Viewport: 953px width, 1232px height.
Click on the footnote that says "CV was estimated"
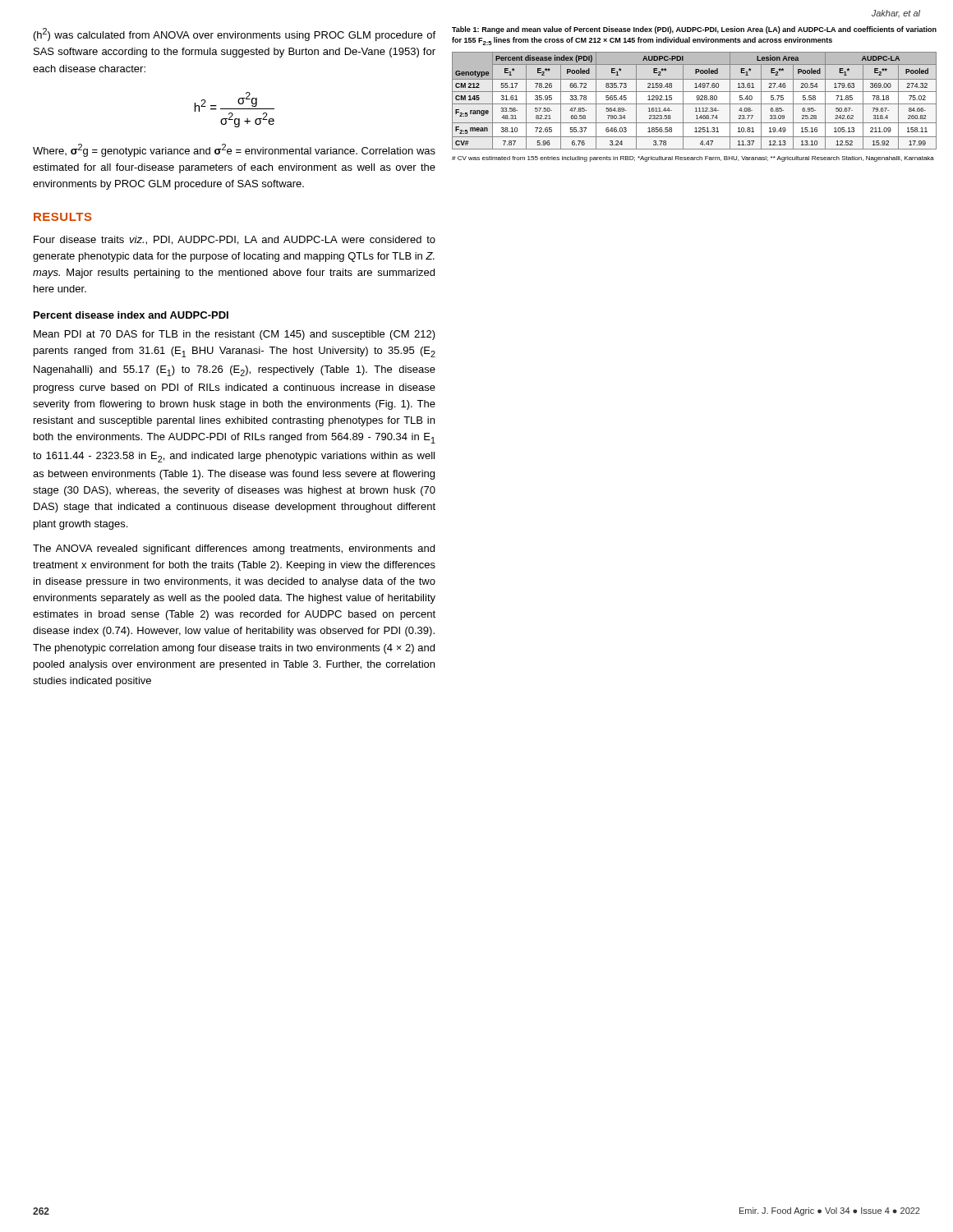point(693,158)
